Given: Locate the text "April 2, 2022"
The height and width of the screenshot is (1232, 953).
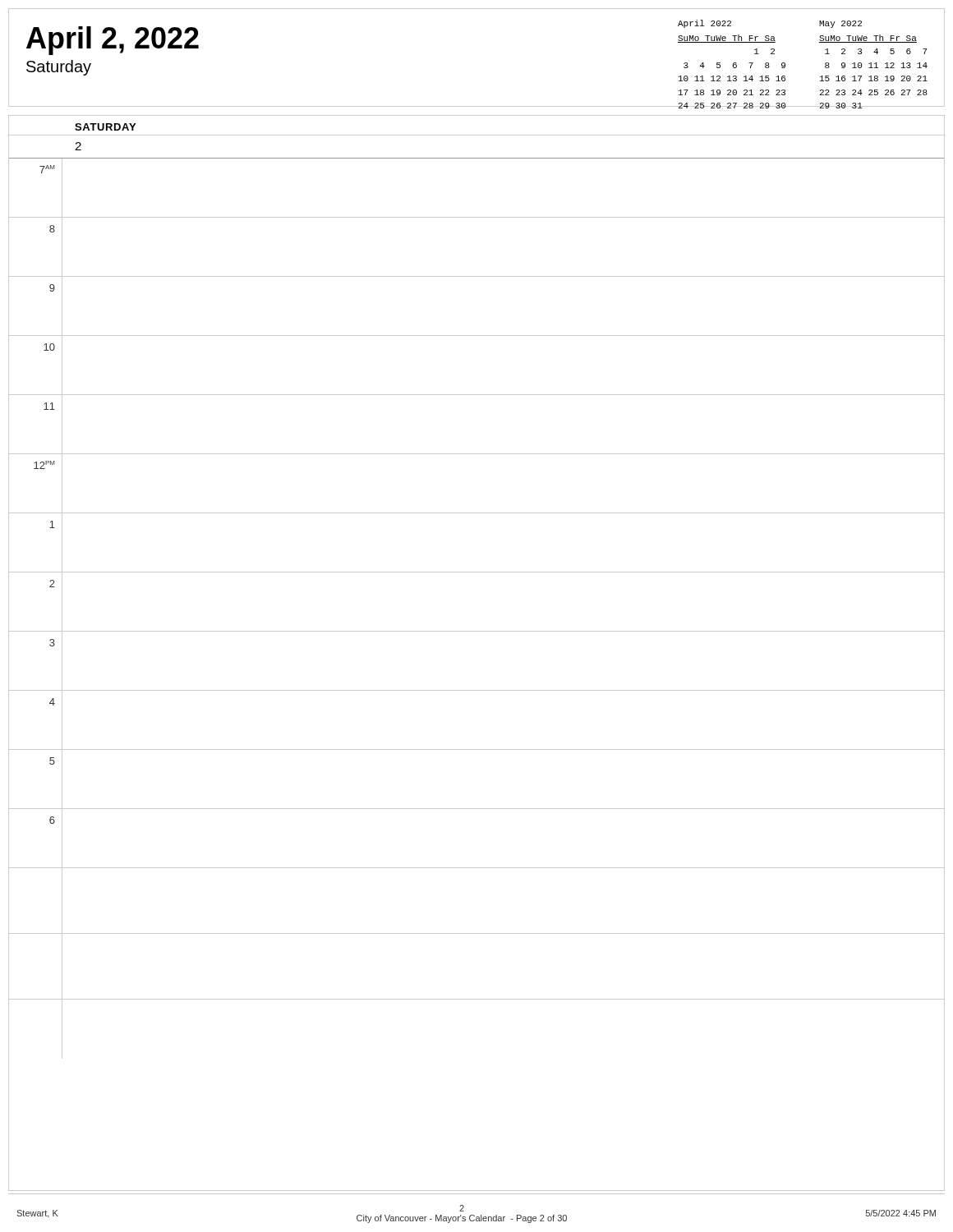Looking at the screenshot, I should pyautogui.click(x=113, y=38).
